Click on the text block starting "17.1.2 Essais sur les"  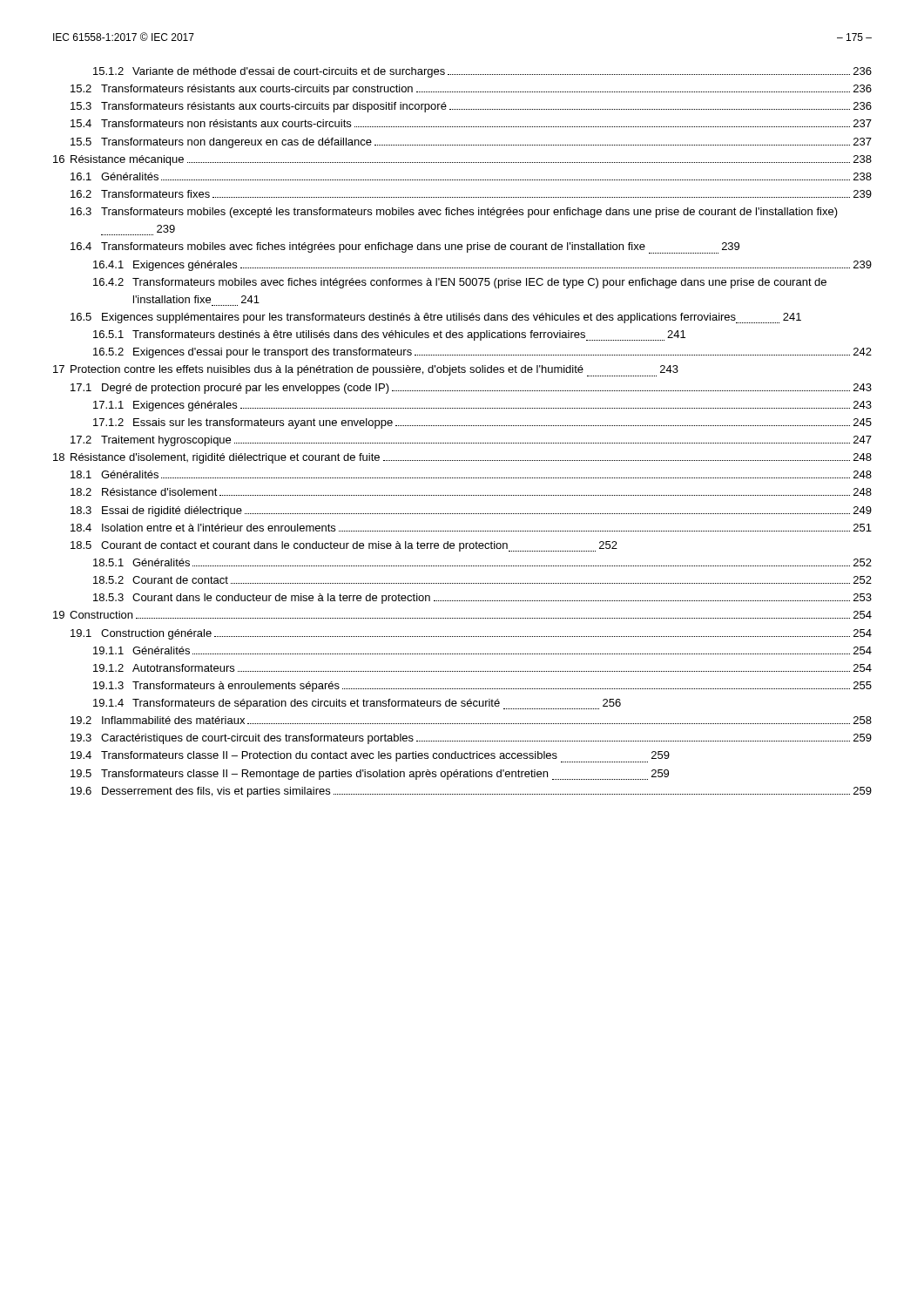click(482, 422)
